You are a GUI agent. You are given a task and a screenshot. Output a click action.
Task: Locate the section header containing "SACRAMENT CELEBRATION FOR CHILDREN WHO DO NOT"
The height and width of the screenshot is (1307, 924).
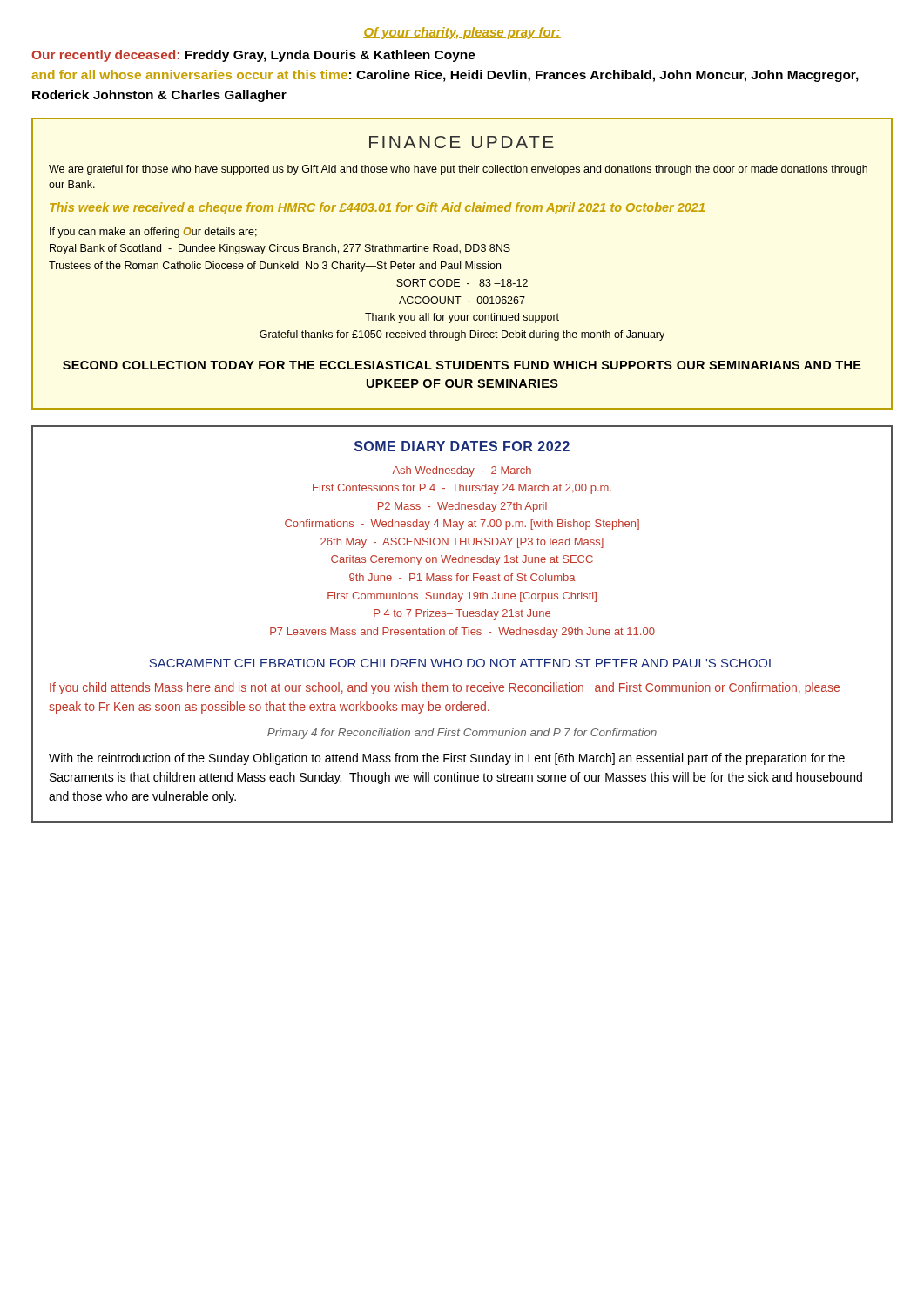coord(462,663)
